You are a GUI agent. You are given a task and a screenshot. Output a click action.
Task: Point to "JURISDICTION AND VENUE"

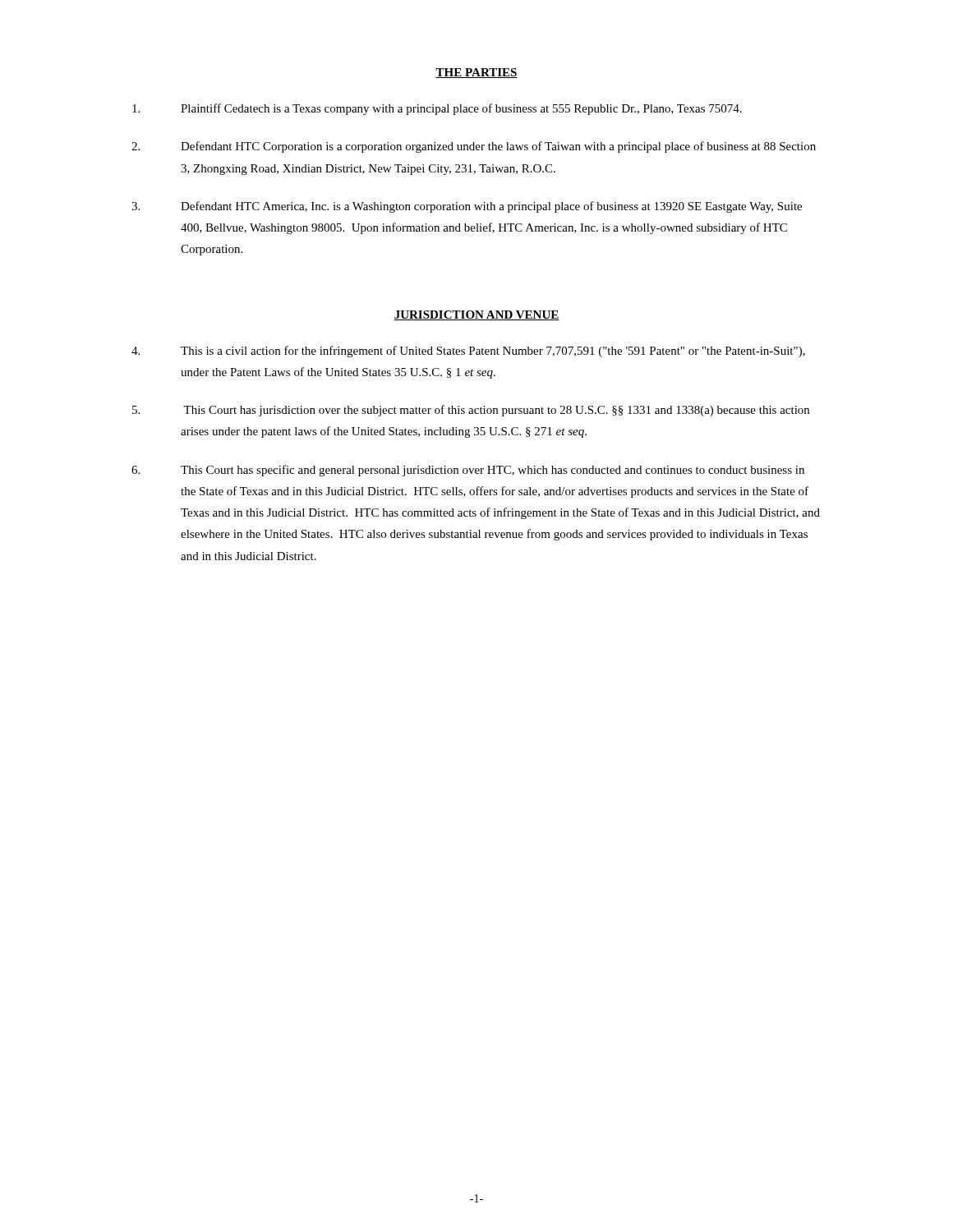tap(476, 314)
